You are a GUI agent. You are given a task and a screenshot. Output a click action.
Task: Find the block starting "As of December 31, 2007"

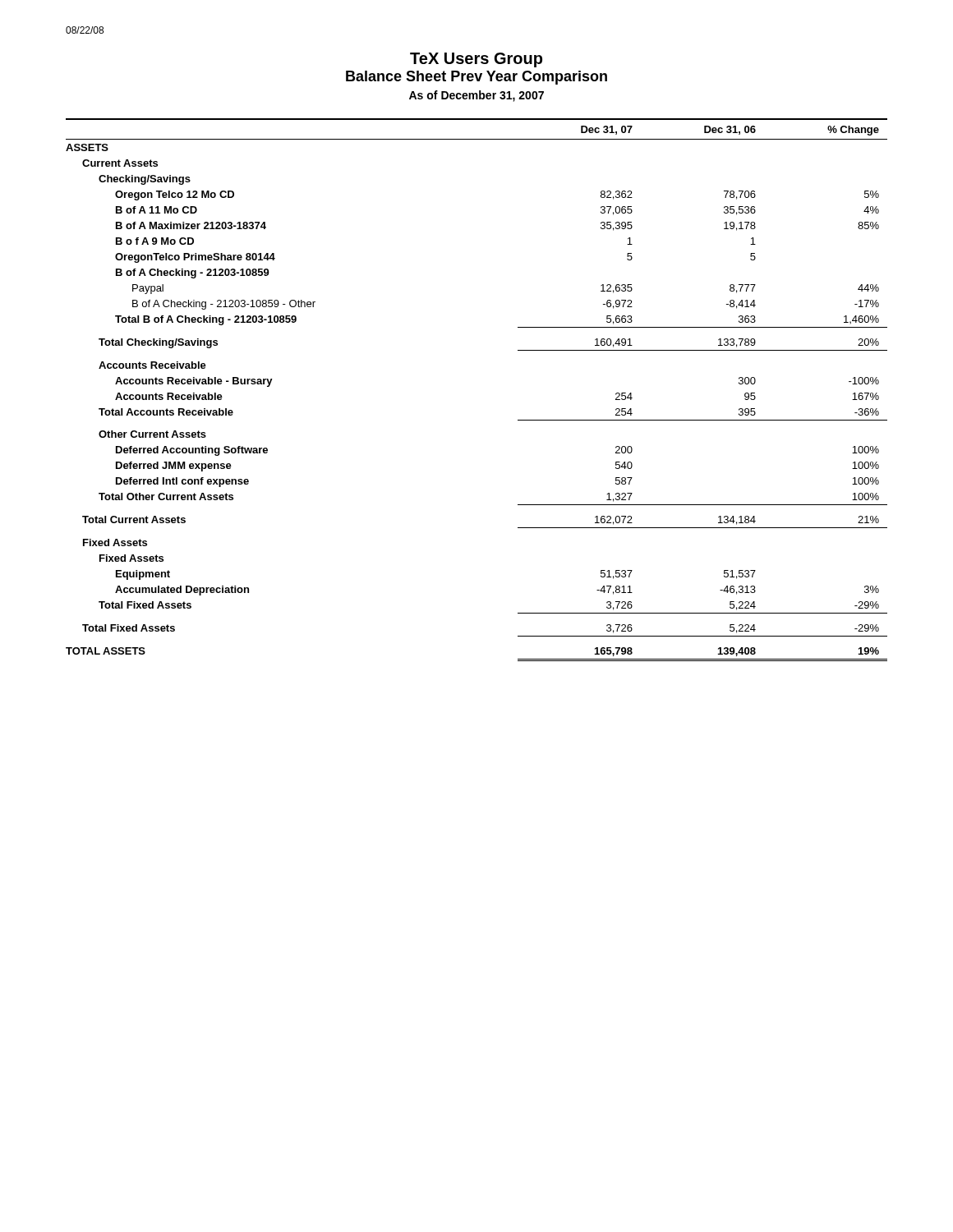476,95
